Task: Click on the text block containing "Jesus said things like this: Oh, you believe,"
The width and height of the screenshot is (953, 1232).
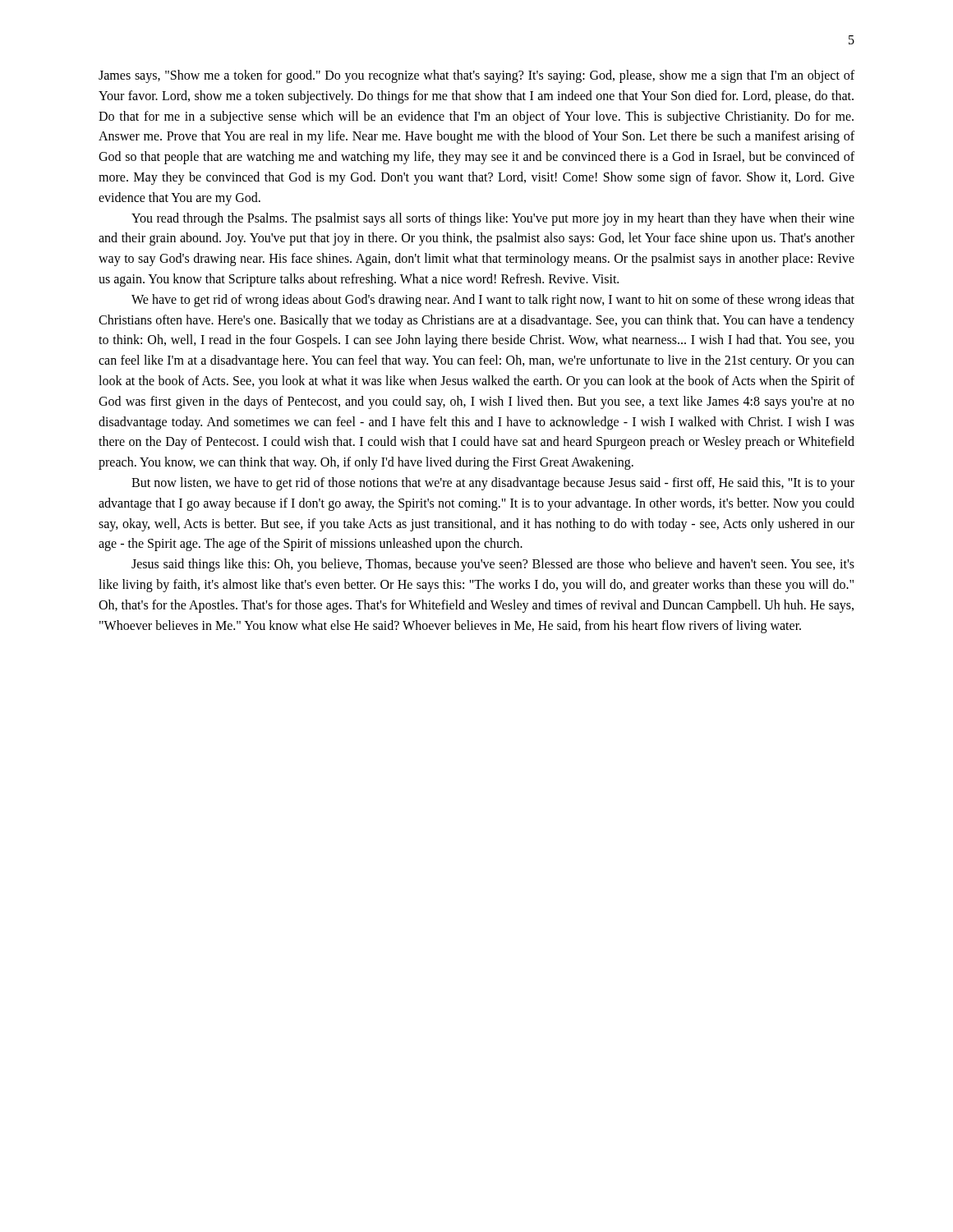Action: [476, 595]
